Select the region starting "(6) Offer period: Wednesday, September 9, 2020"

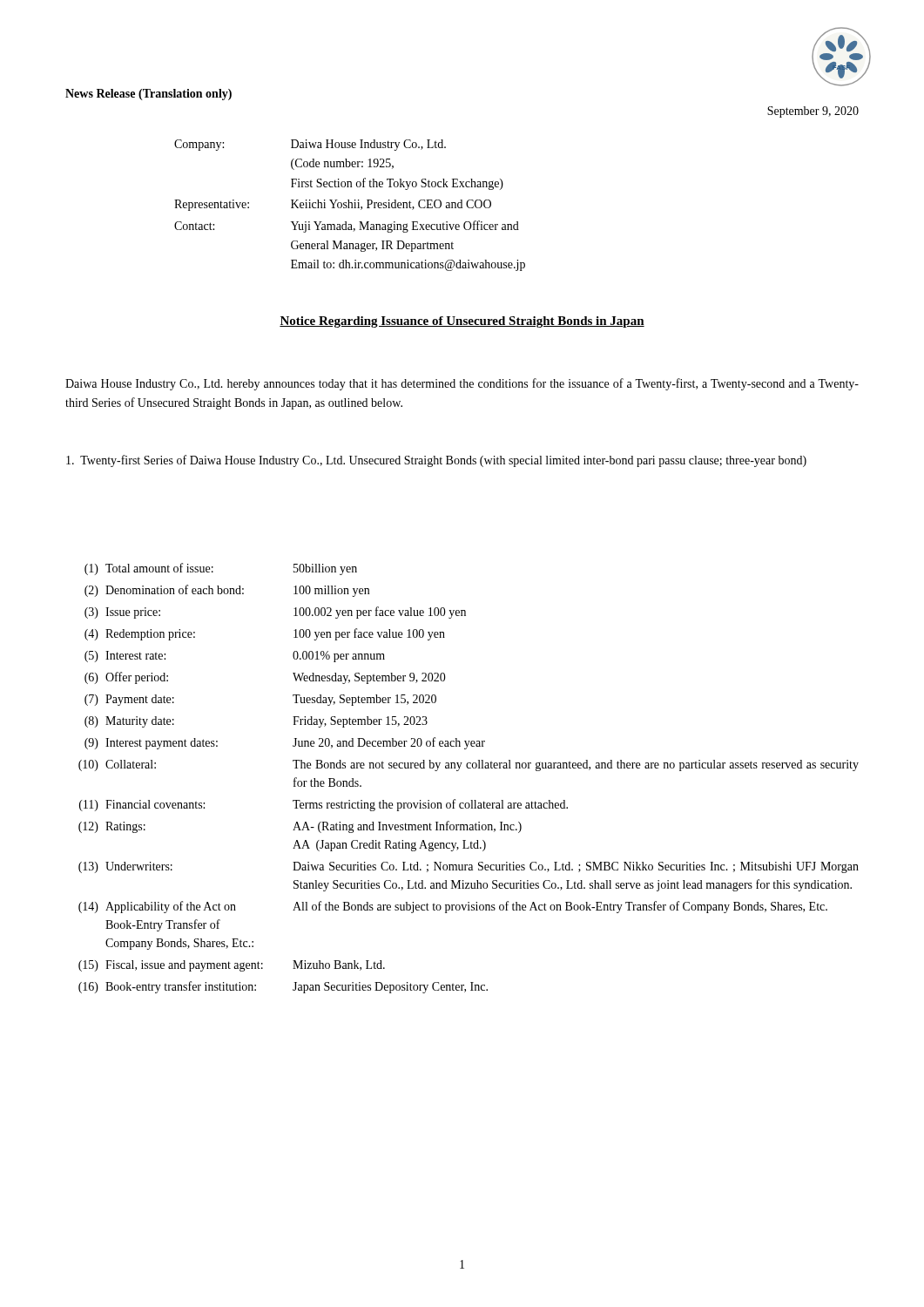coord(125,678)
